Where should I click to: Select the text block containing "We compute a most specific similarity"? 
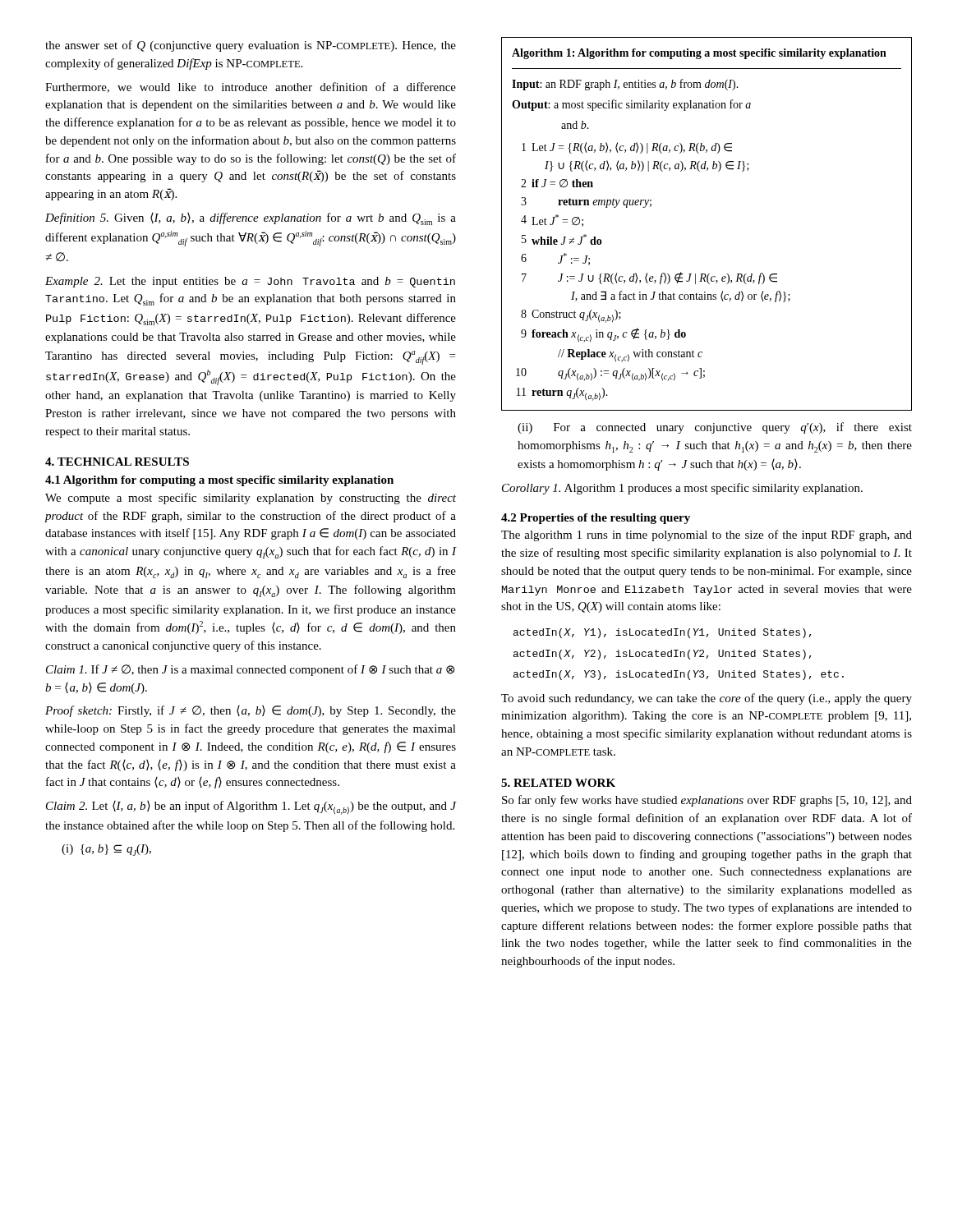[x=251, y=572]
